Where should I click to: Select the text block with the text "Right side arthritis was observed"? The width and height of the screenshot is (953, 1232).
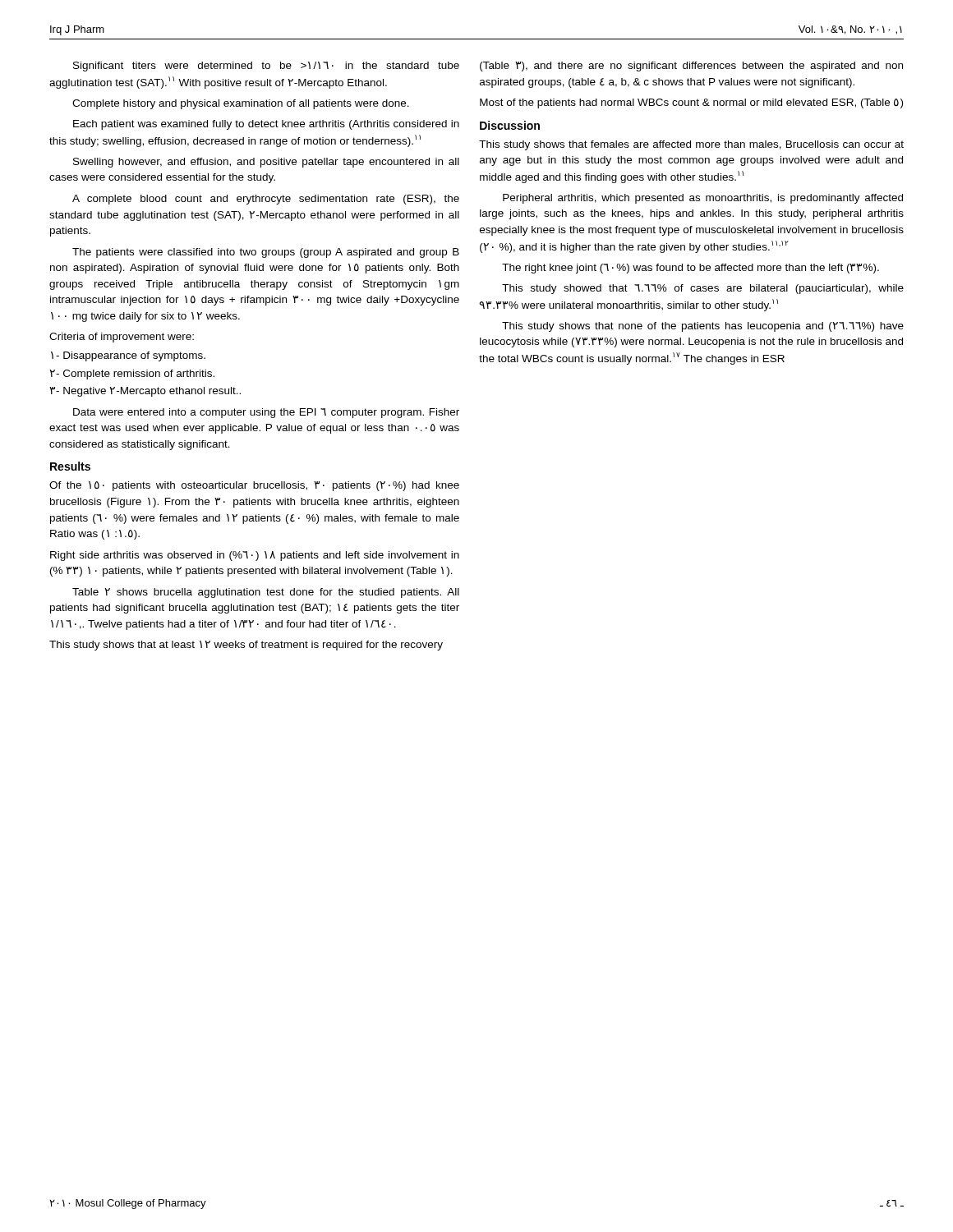[x=254, y=563]
